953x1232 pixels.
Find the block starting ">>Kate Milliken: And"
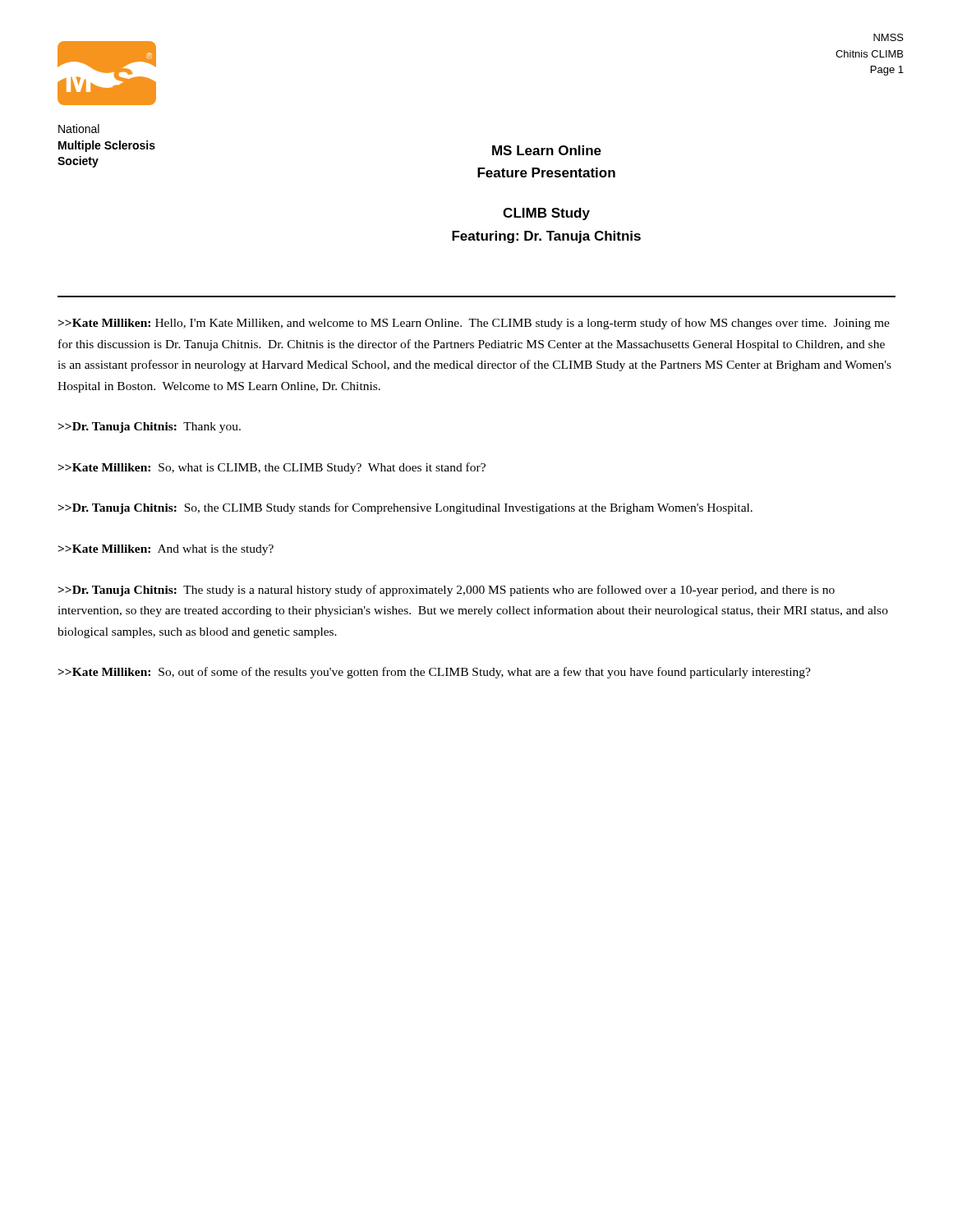[166, 548]
